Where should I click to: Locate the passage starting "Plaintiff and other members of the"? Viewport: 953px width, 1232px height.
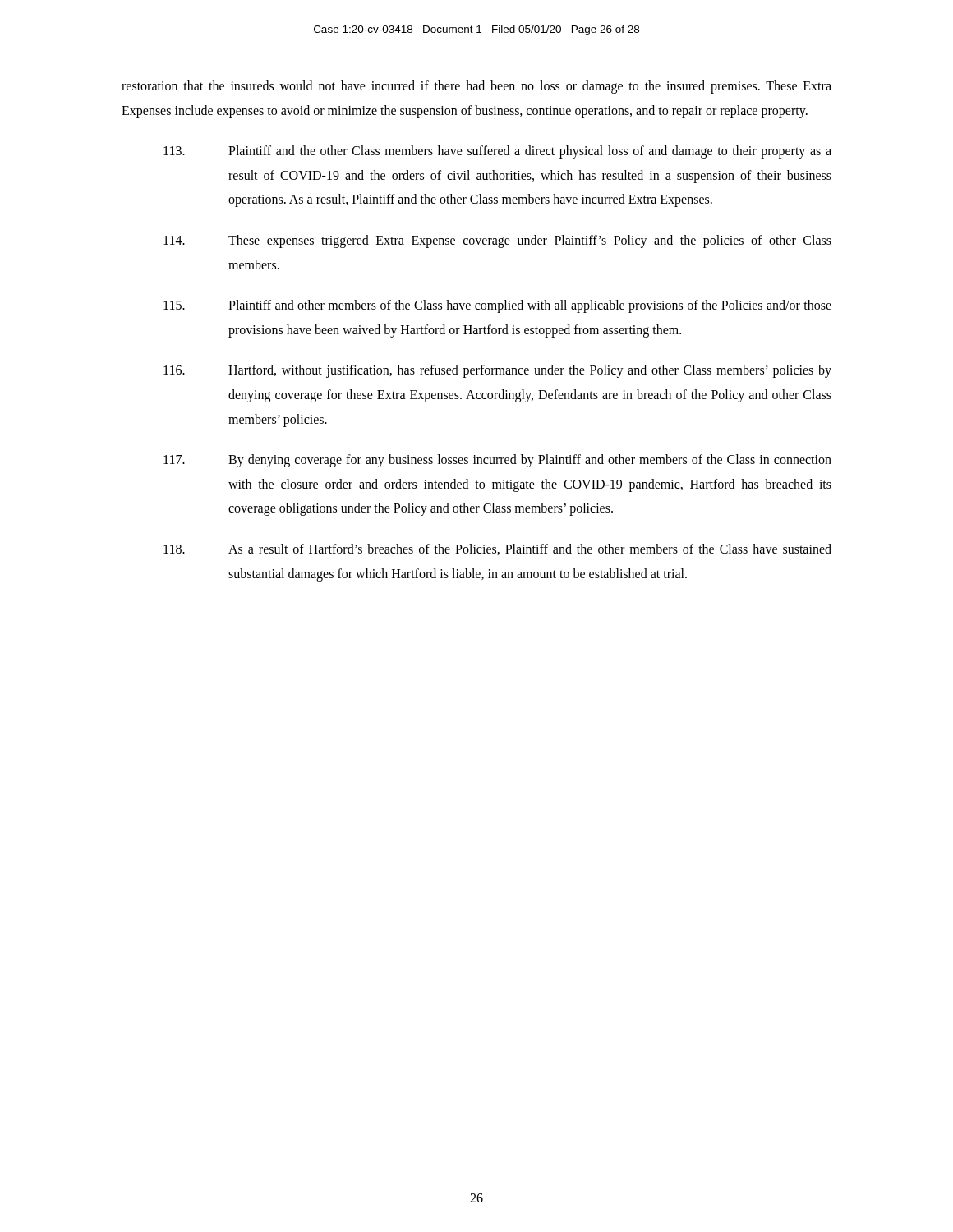pyautogui.click(x=476, y=318)
